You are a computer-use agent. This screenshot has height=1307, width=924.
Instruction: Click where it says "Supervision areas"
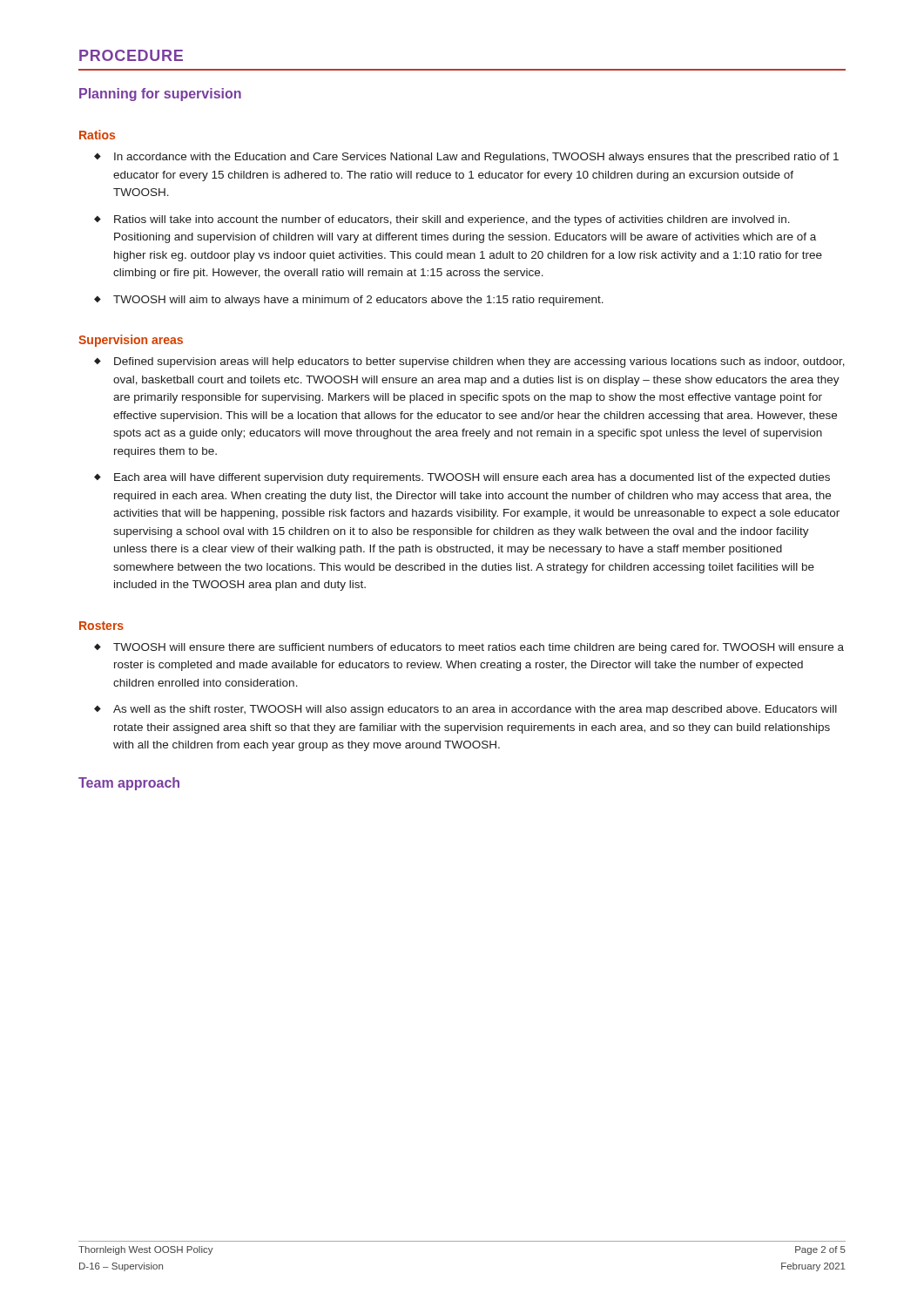pos(131,341)
